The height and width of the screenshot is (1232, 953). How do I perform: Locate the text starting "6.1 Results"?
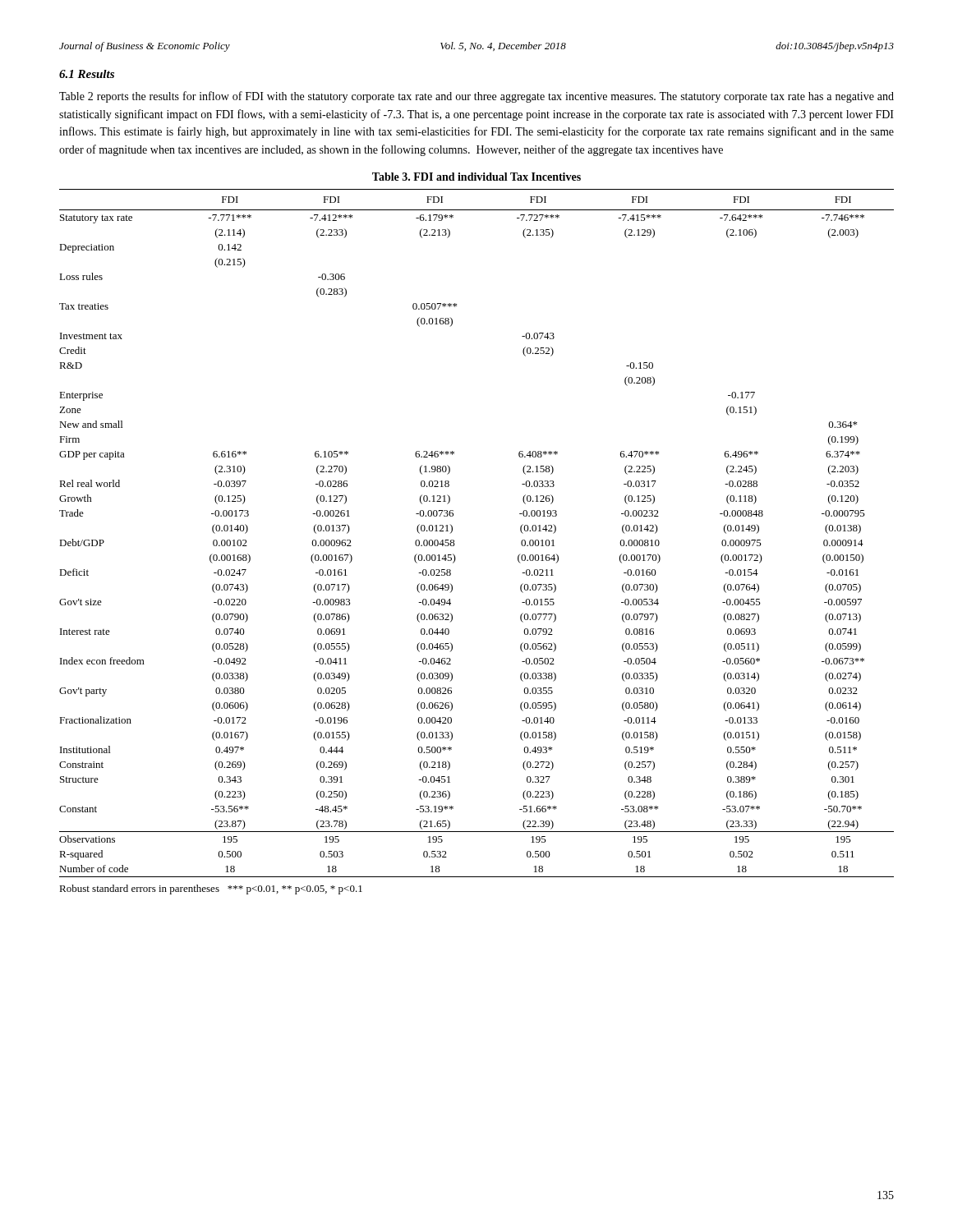pyautogui.click(x=87, y=74)
